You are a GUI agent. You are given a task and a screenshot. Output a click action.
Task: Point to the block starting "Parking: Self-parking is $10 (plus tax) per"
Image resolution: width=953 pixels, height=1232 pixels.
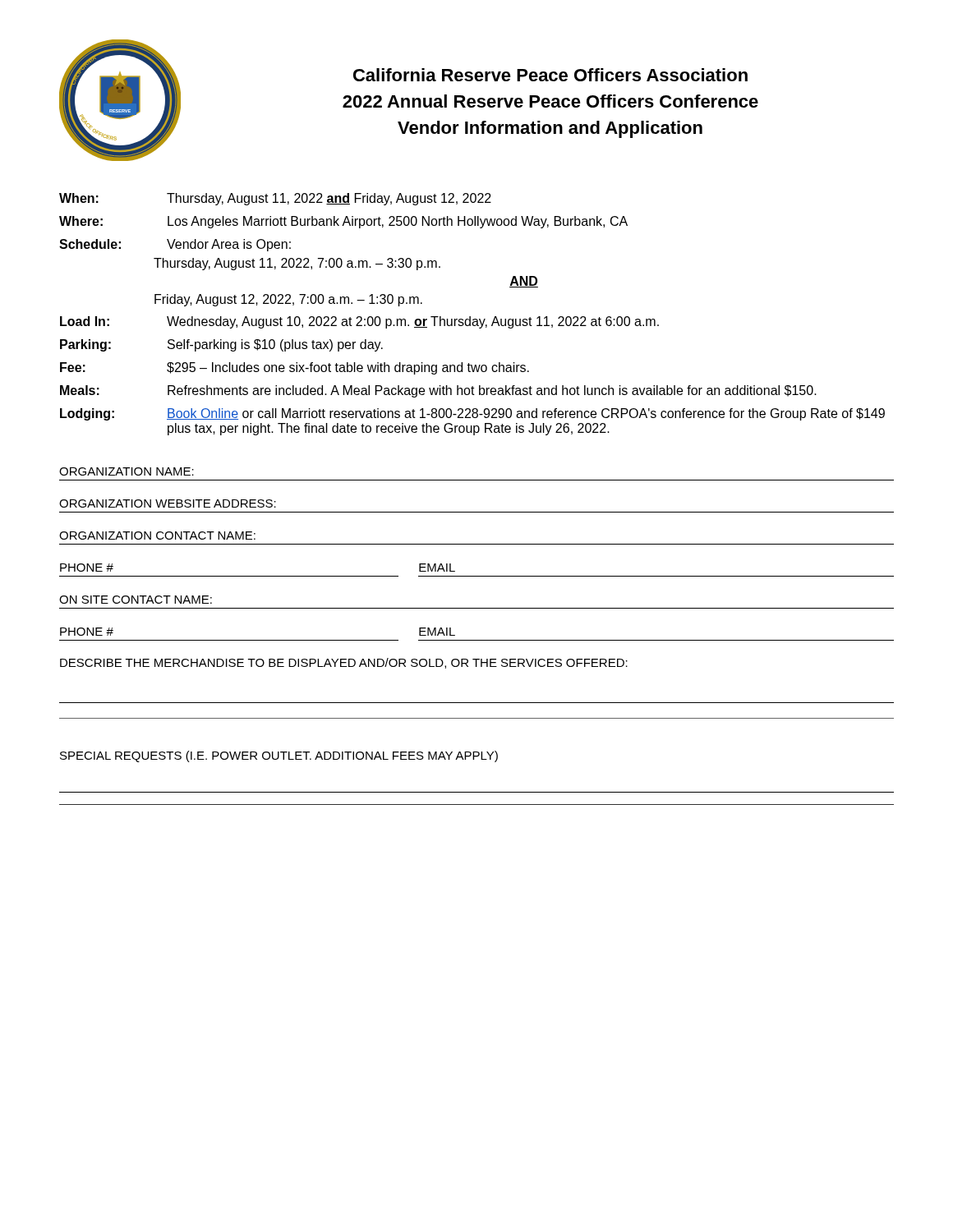(x=221, y=345)
